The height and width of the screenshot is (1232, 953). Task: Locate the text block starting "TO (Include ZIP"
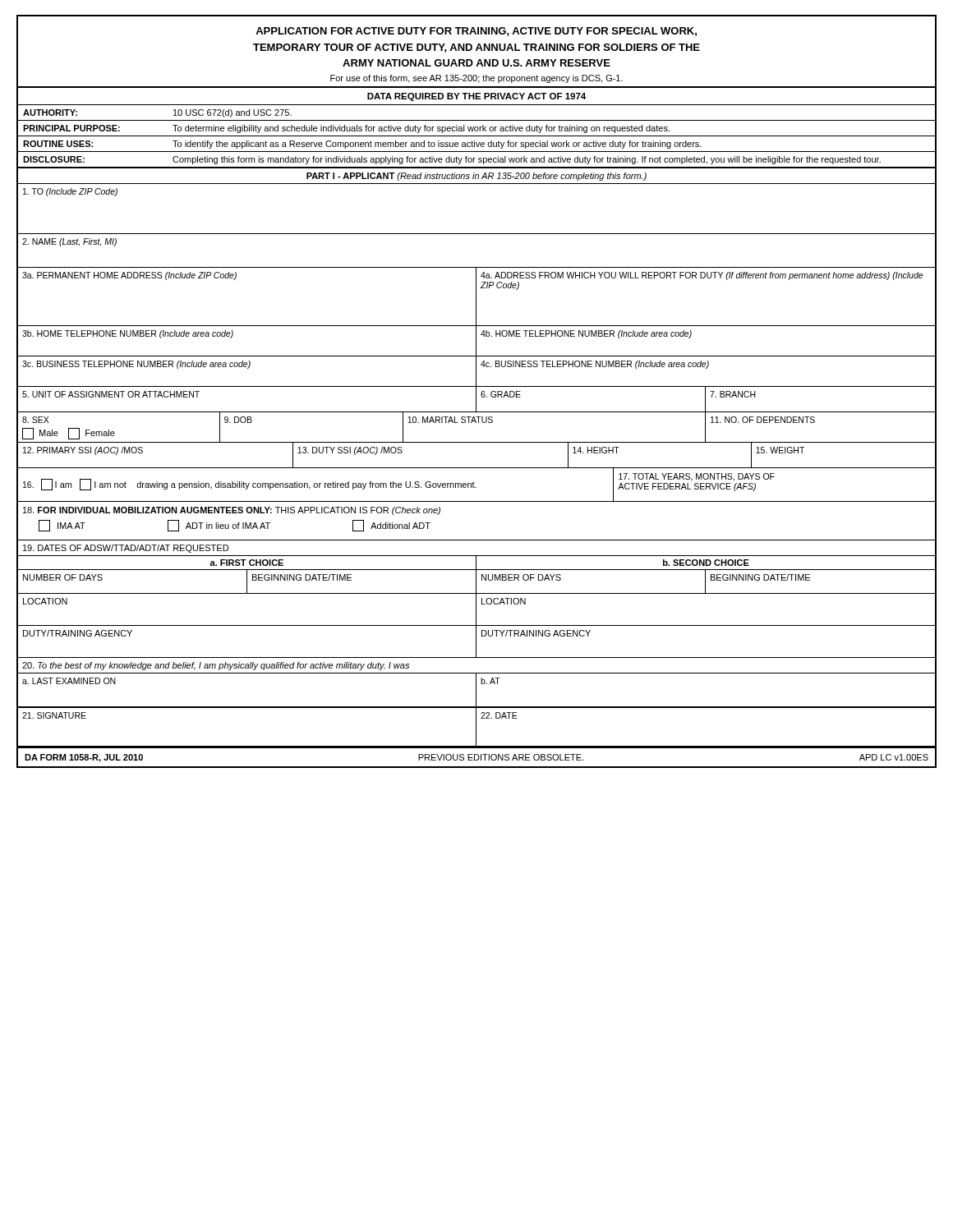(70, 192)
